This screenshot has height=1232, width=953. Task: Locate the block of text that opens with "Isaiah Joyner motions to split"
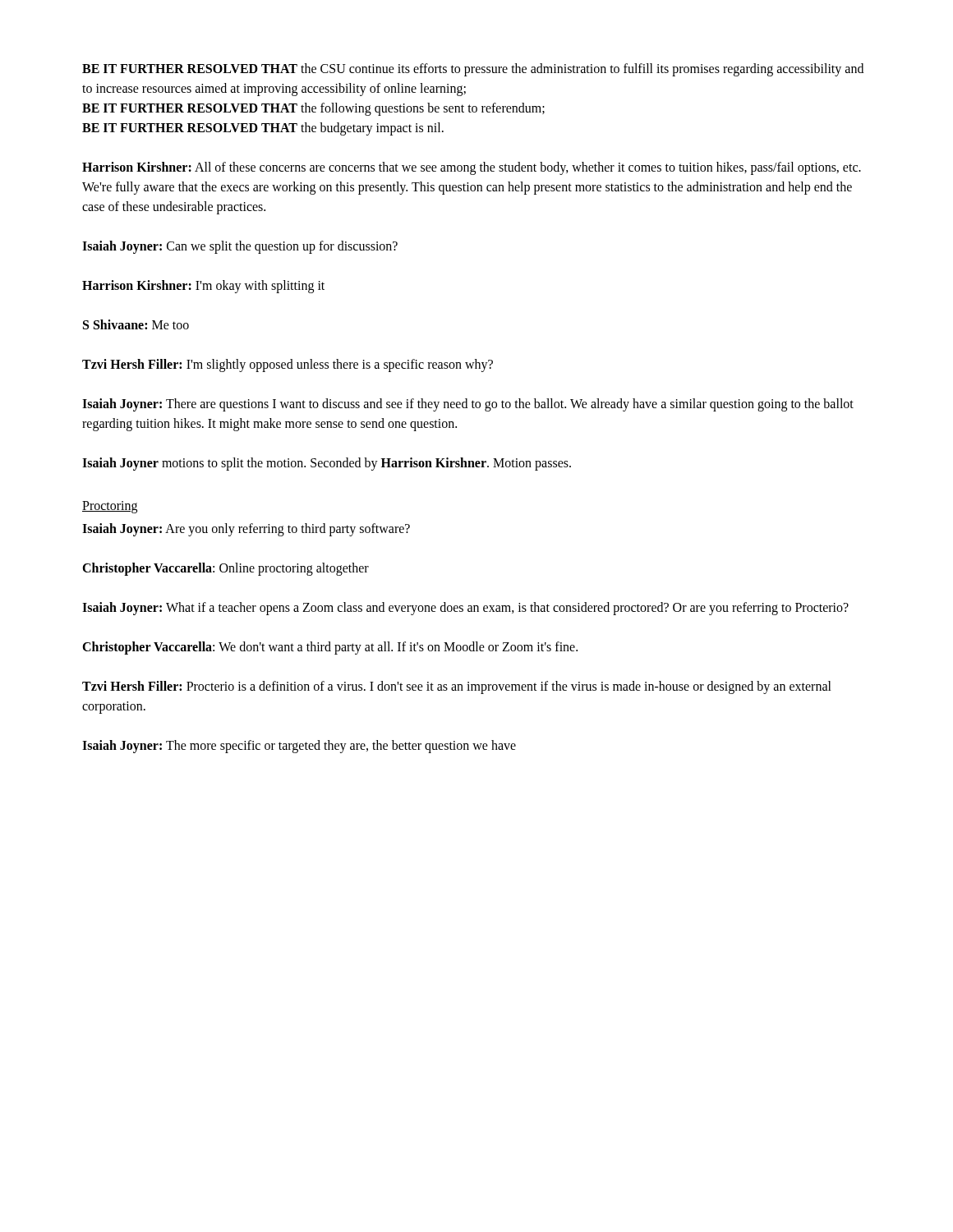coord(476,463)
